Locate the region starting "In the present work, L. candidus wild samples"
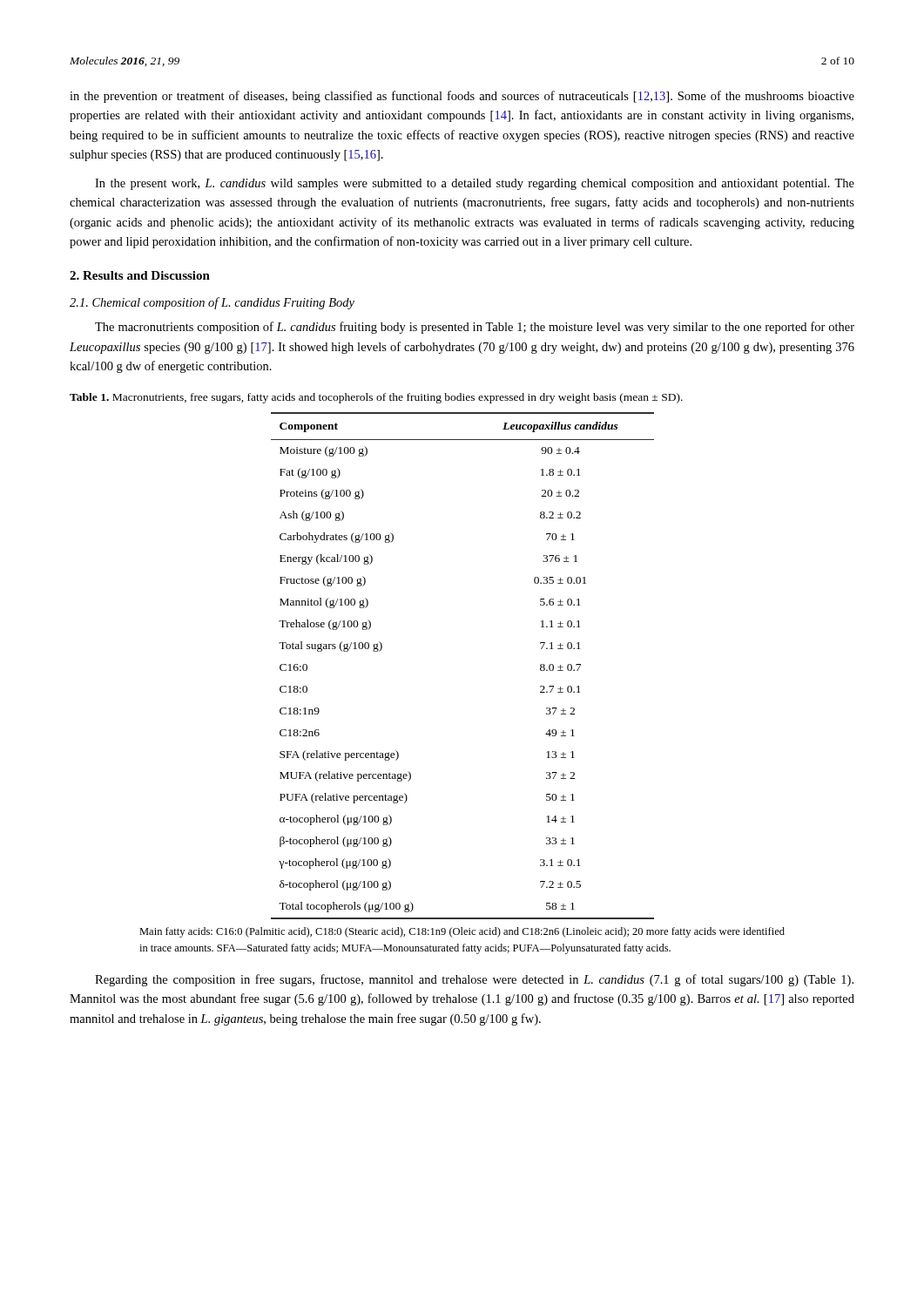The width and height of the screenshot is (924, 1307). pyautogui.click(x=462, y=212)
